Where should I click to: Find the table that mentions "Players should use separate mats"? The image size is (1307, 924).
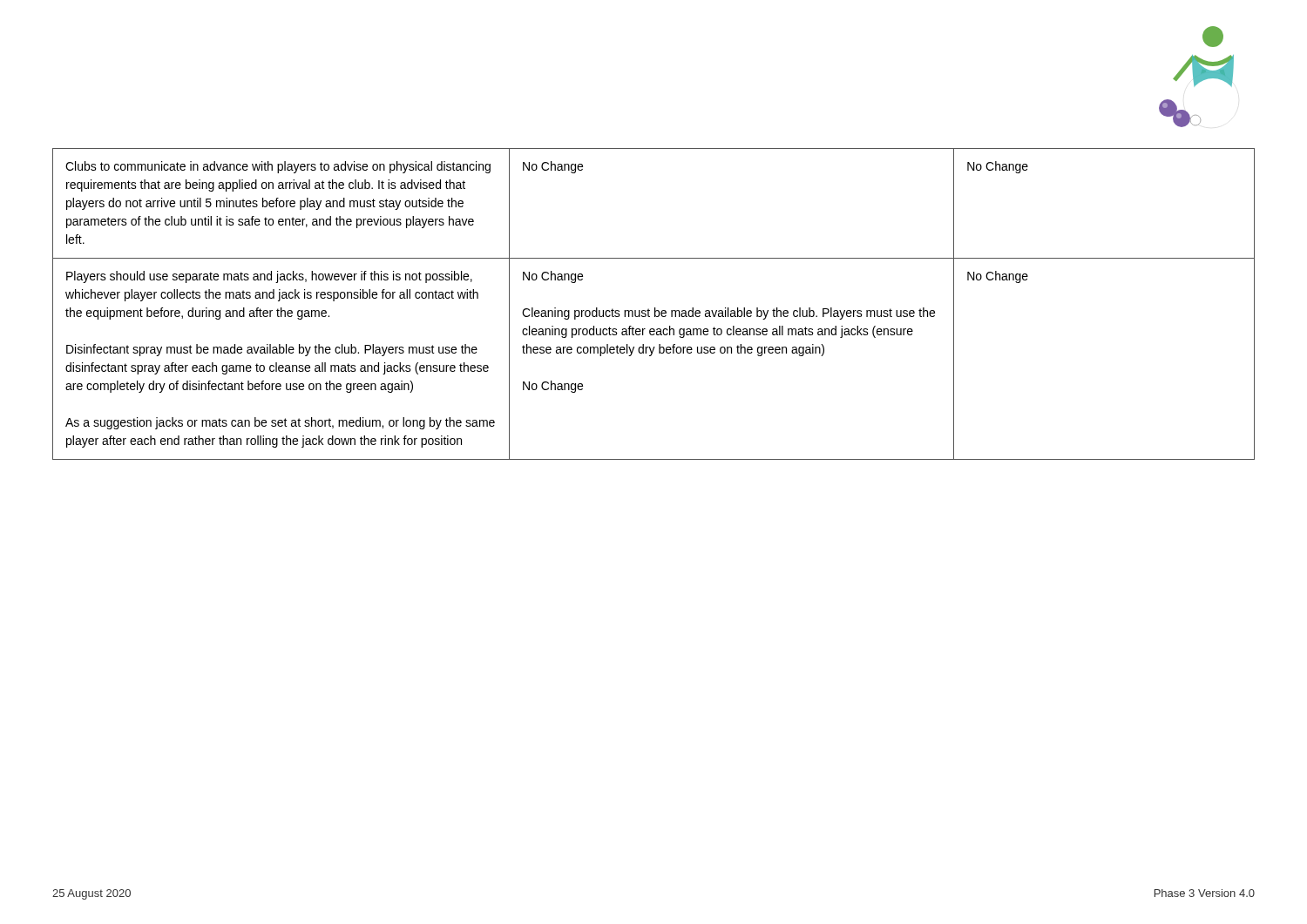point(654,304)
